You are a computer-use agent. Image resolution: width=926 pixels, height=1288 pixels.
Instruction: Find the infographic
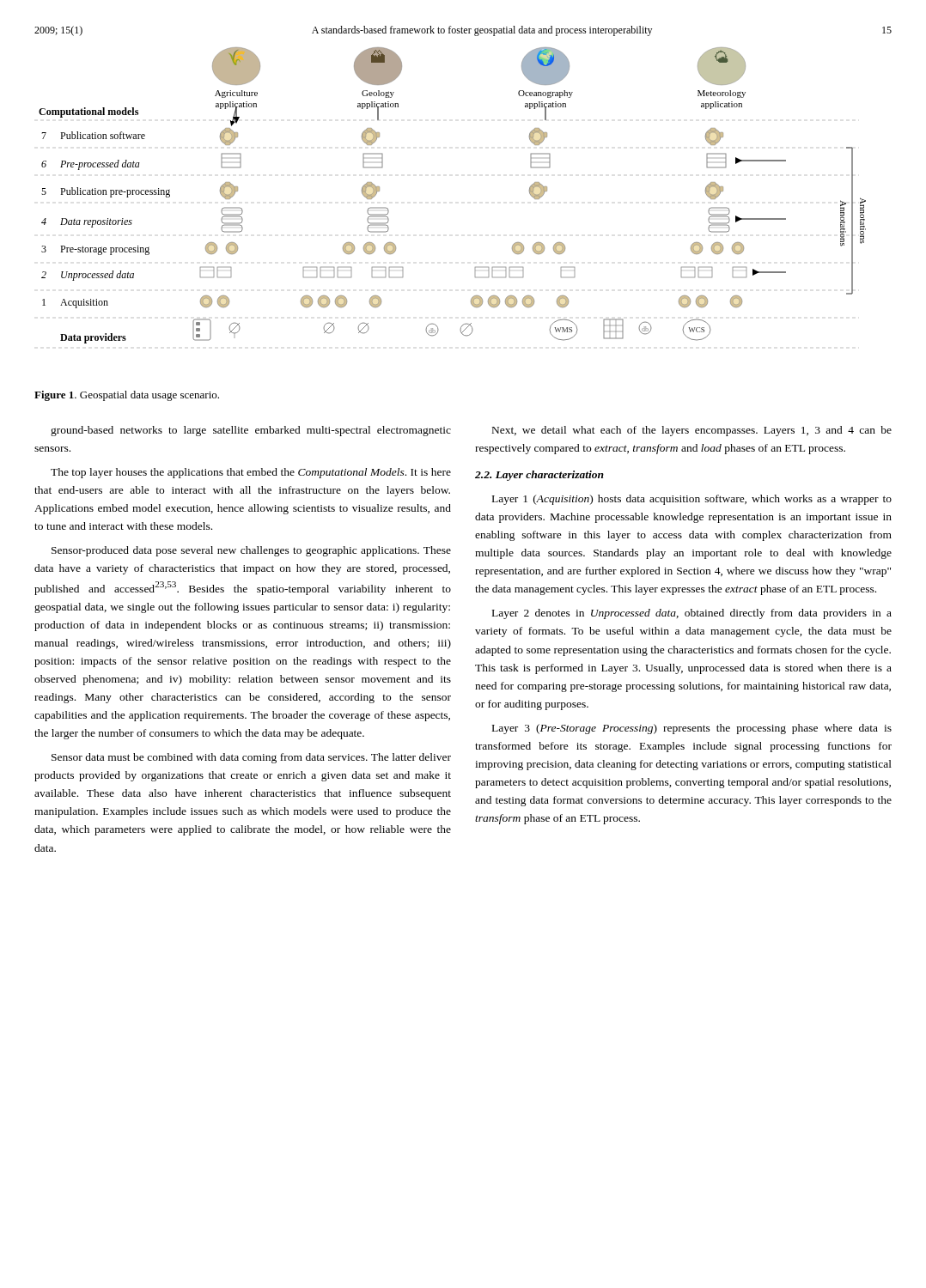(463, 214)
